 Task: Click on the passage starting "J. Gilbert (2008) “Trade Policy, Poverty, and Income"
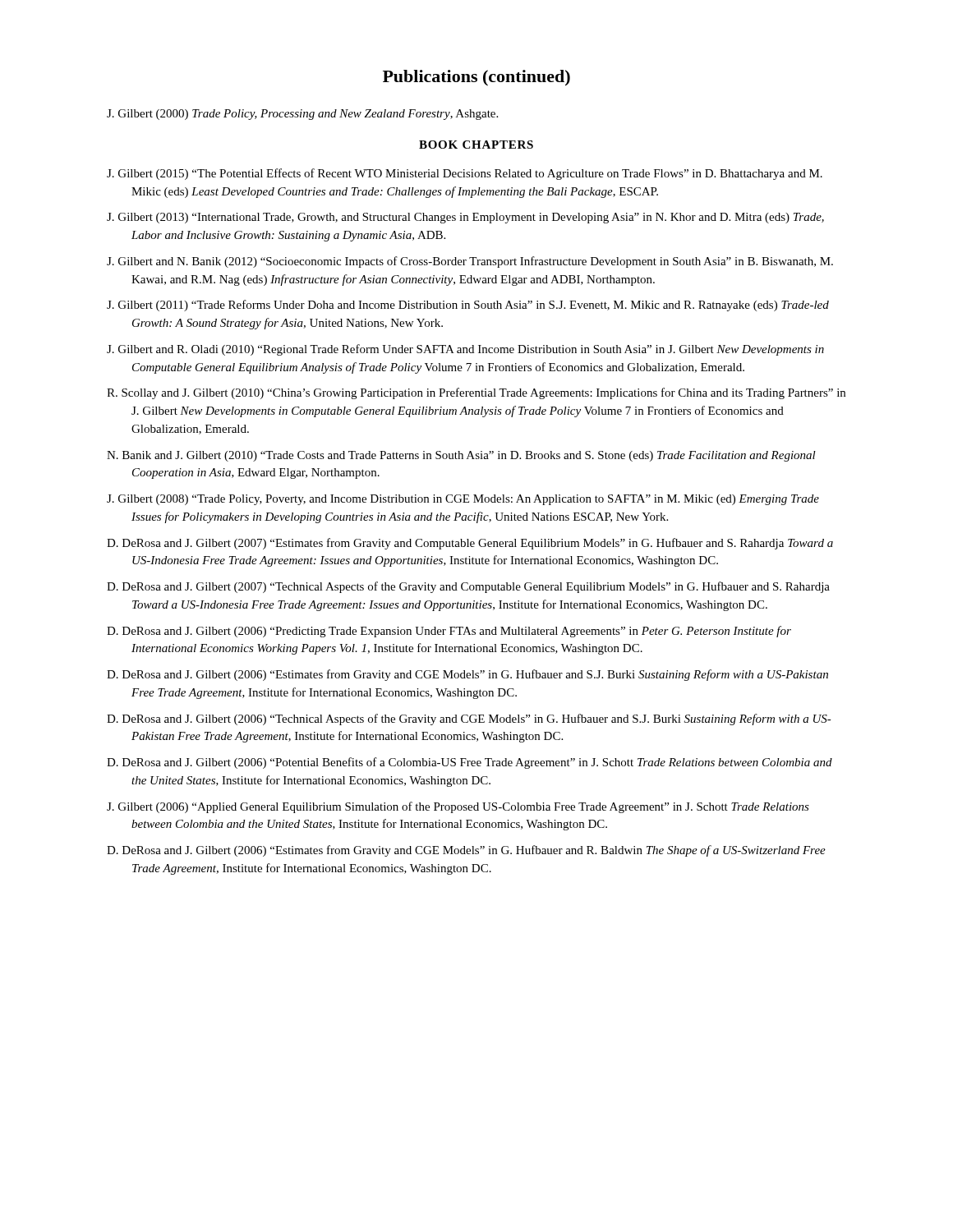click(x=463, y=507)
